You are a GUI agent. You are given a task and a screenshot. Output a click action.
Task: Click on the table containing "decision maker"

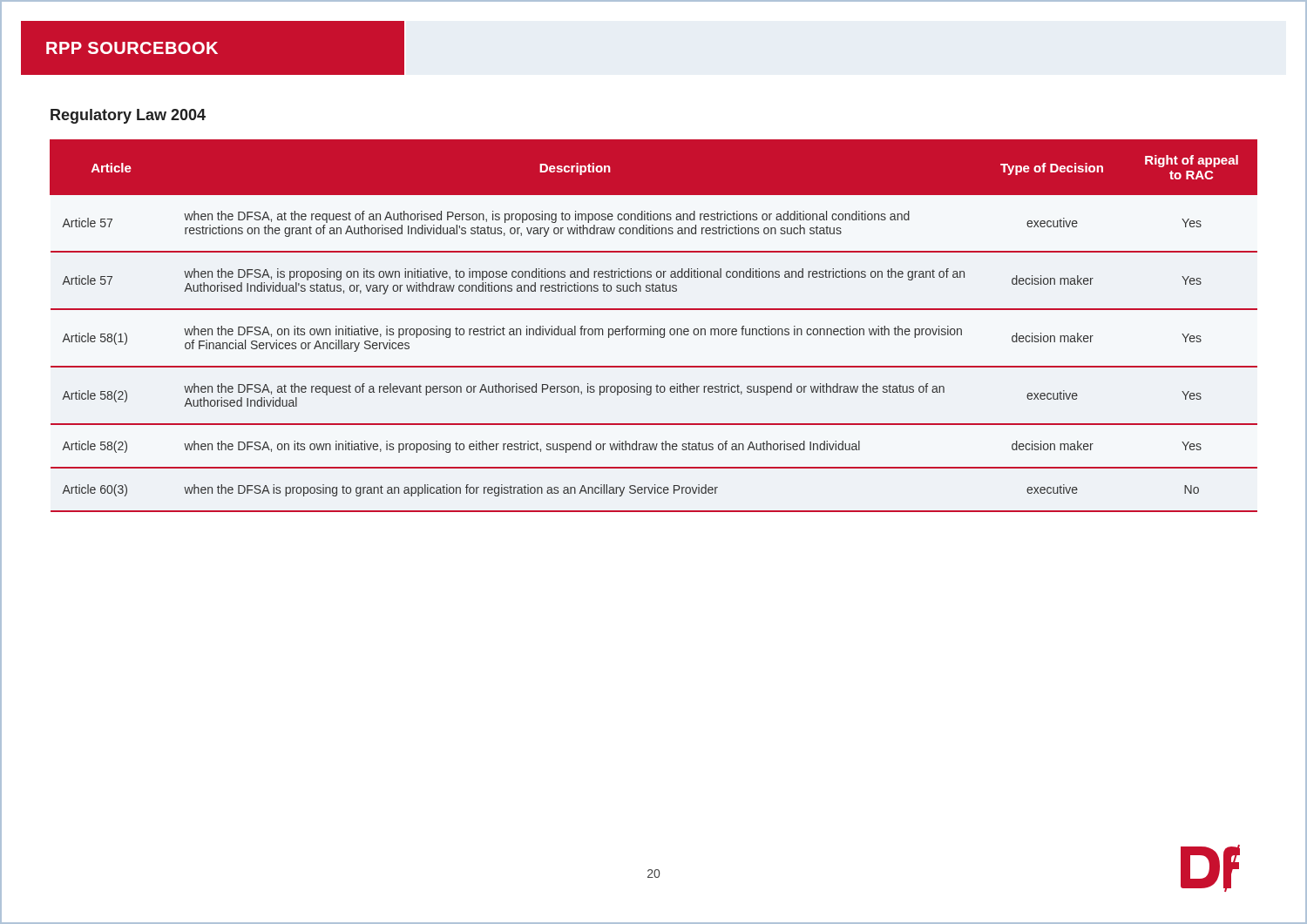tap(654, 326)
